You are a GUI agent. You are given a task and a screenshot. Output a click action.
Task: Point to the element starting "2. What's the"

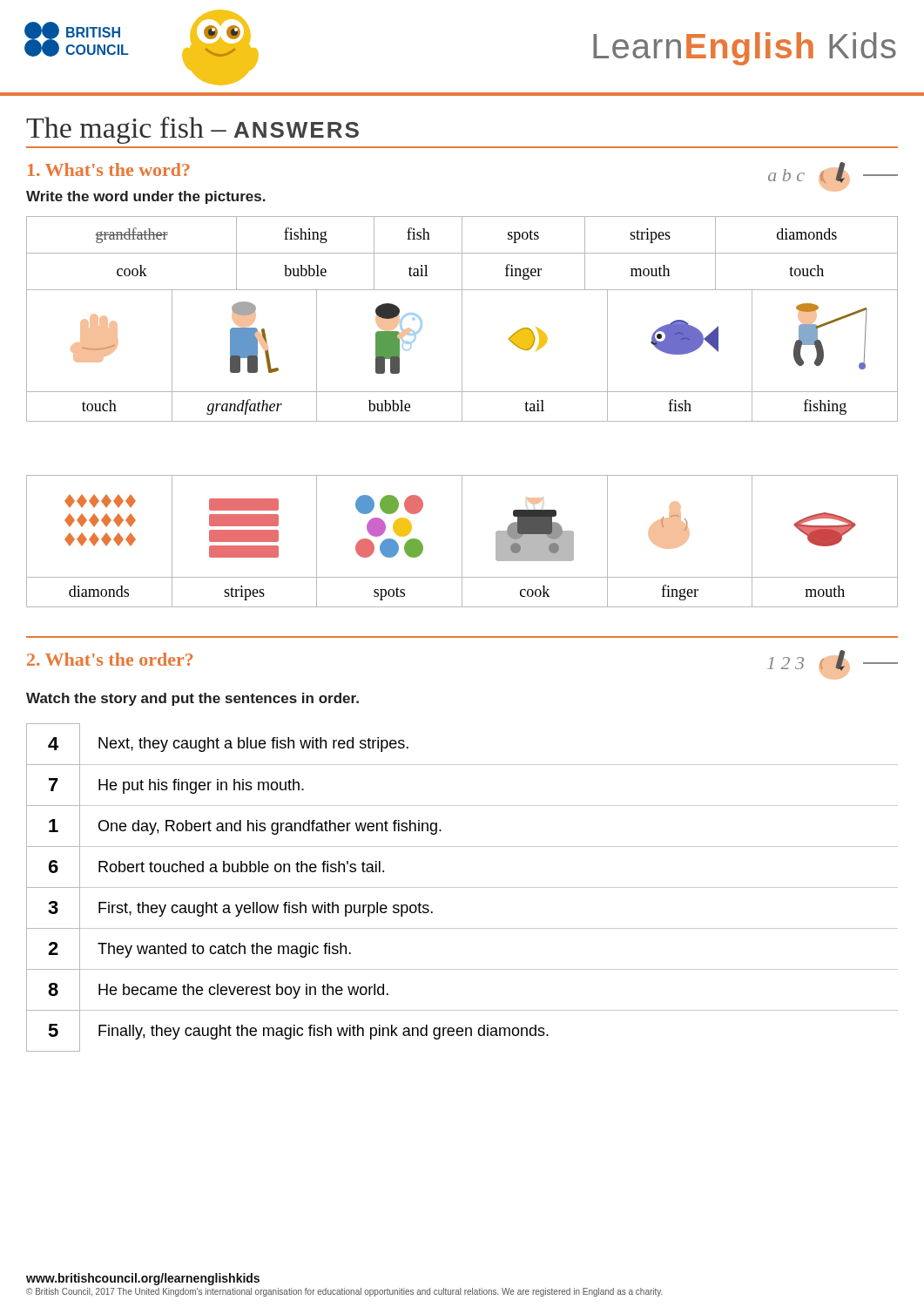[110, 660]
